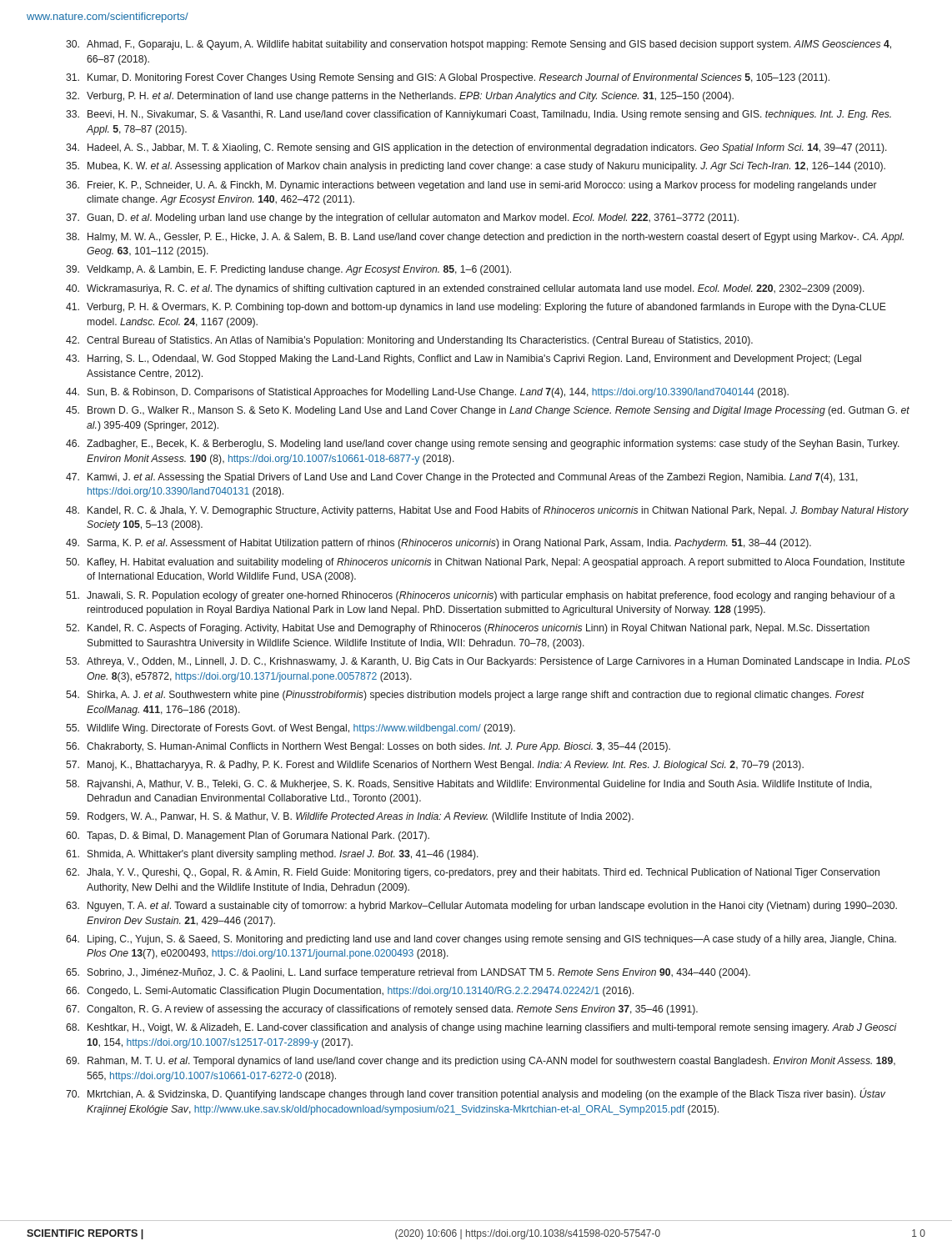Click on the list item with the text "40. Wickramasuriya, R. C. et al."
This screenshot has height=1251, width=952.
[x=480, y=289]
